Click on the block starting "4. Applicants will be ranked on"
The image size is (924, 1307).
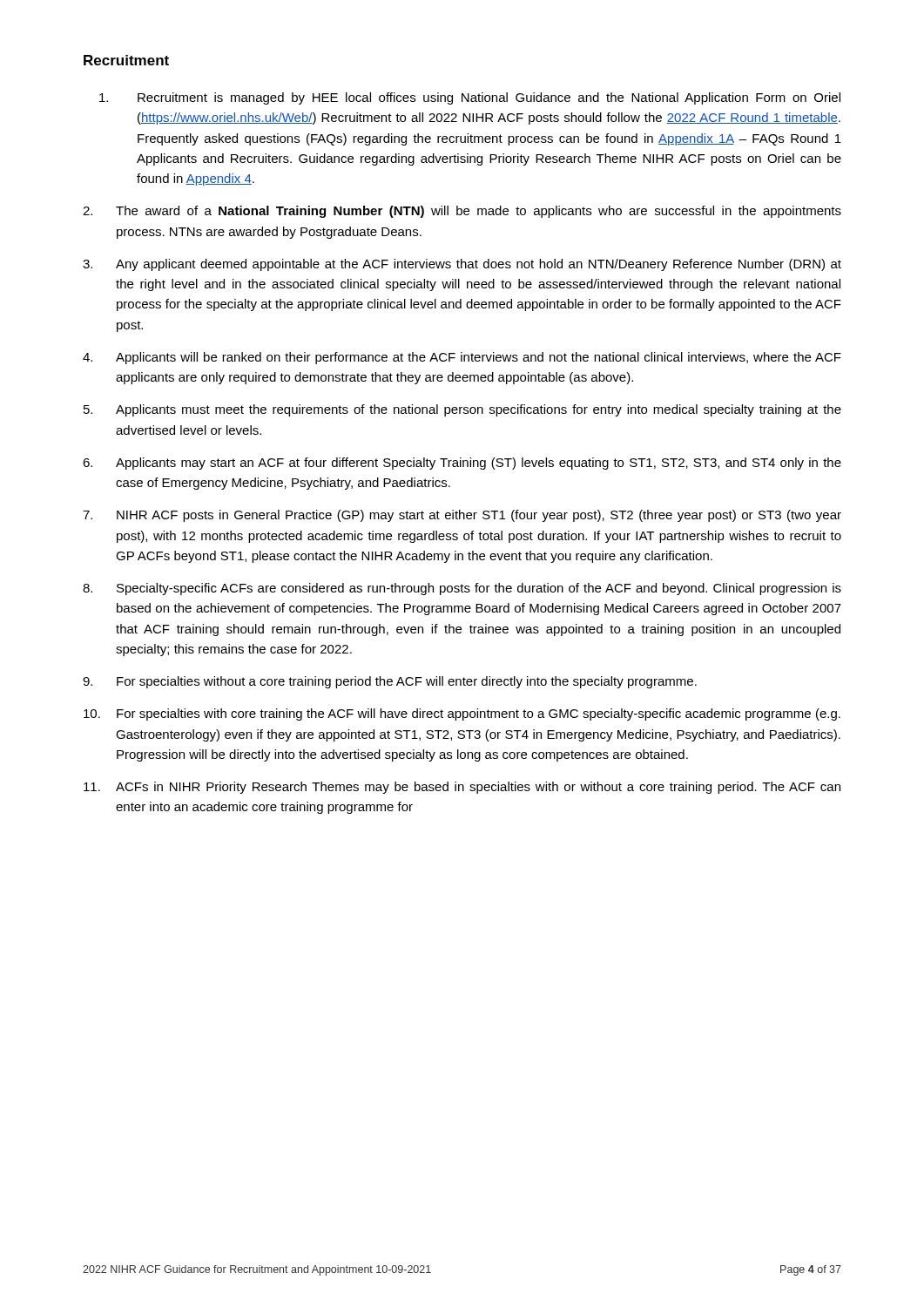462,367
